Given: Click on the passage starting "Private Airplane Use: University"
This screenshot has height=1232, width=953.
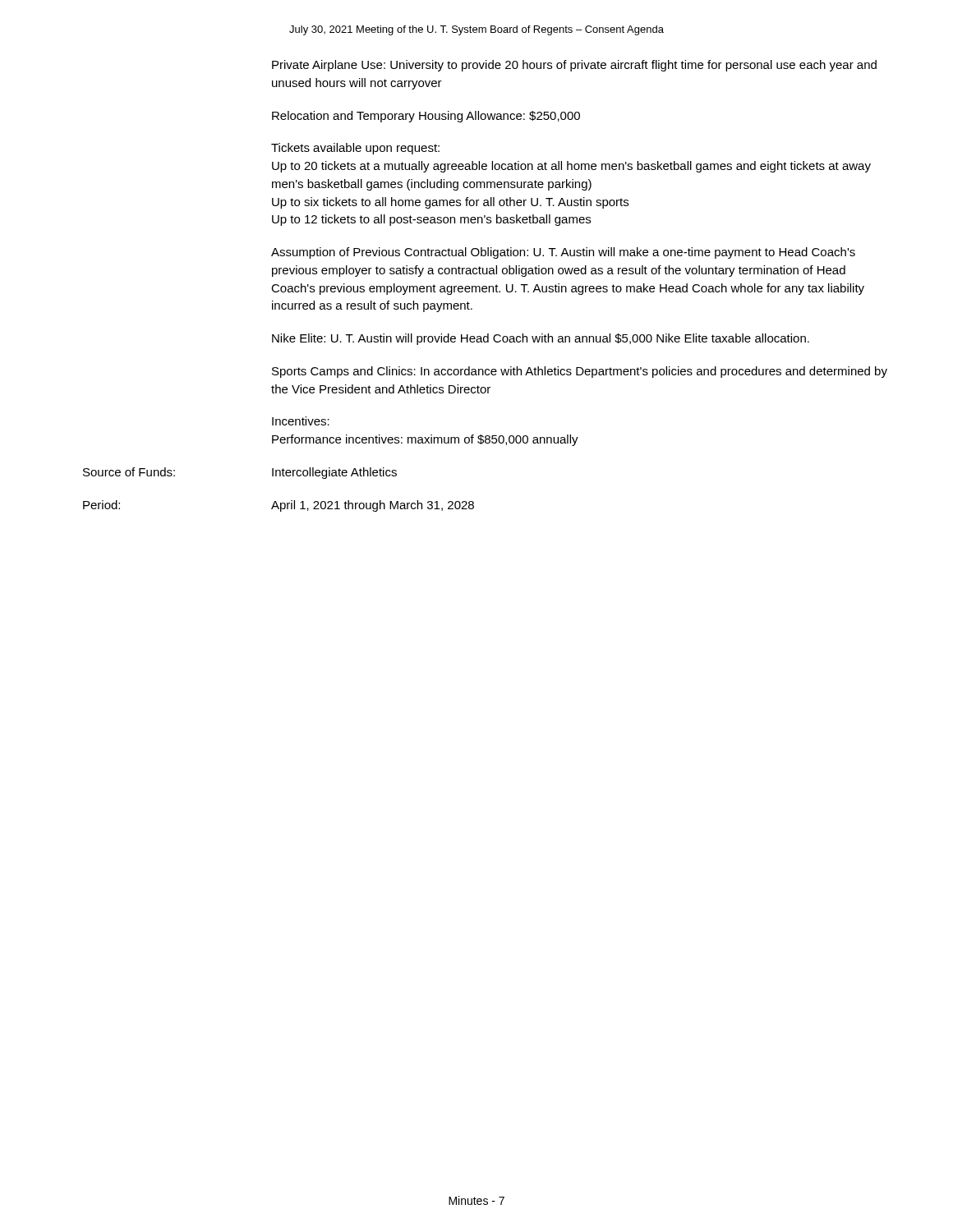Looking at the screenshot, I should (x=574, y=73).
